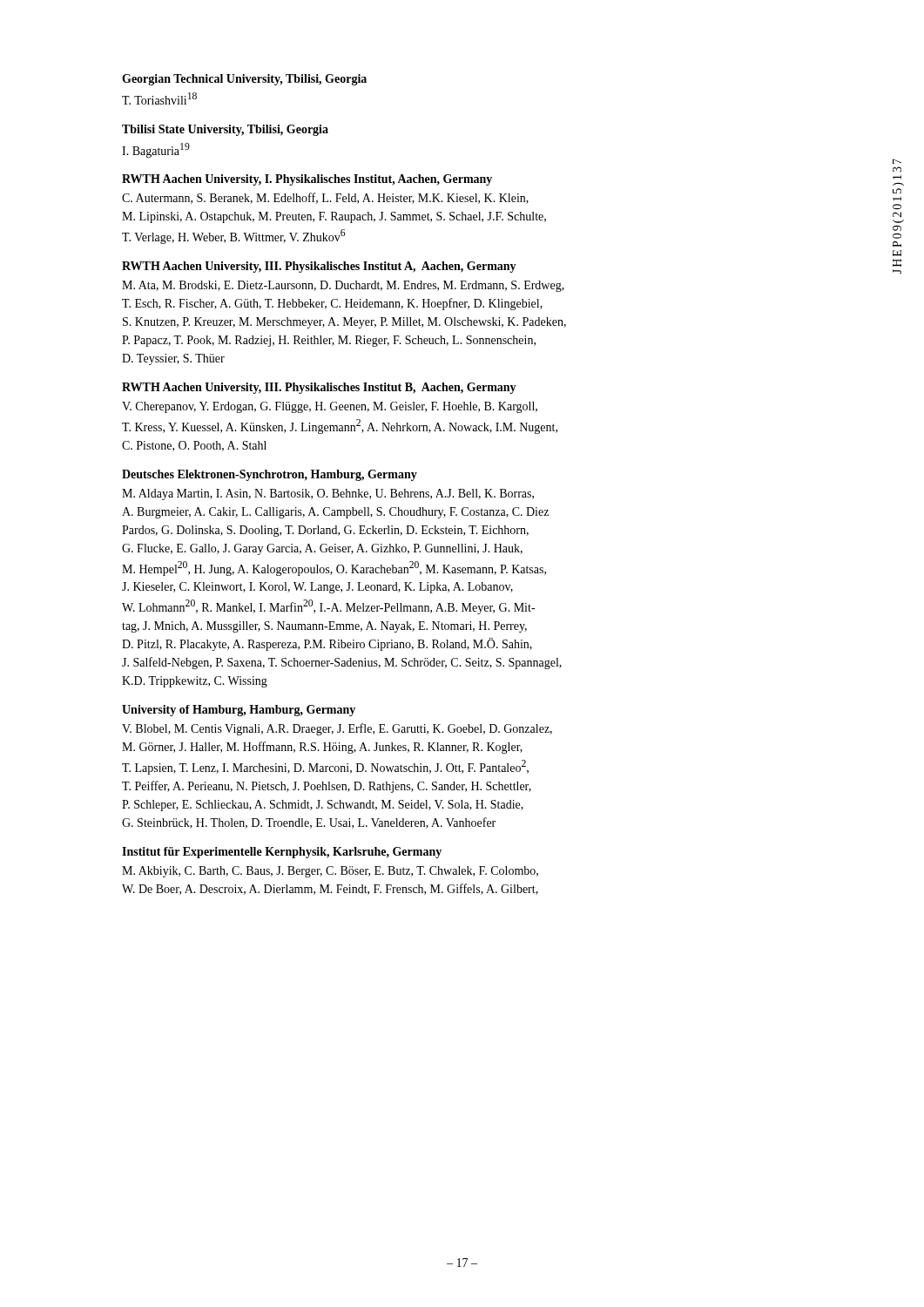Image resolution: width=924 pixels, height=1307 pixels.
Task: Click where it says "I. Bagaturia19"
Action: tap(156, 149)
